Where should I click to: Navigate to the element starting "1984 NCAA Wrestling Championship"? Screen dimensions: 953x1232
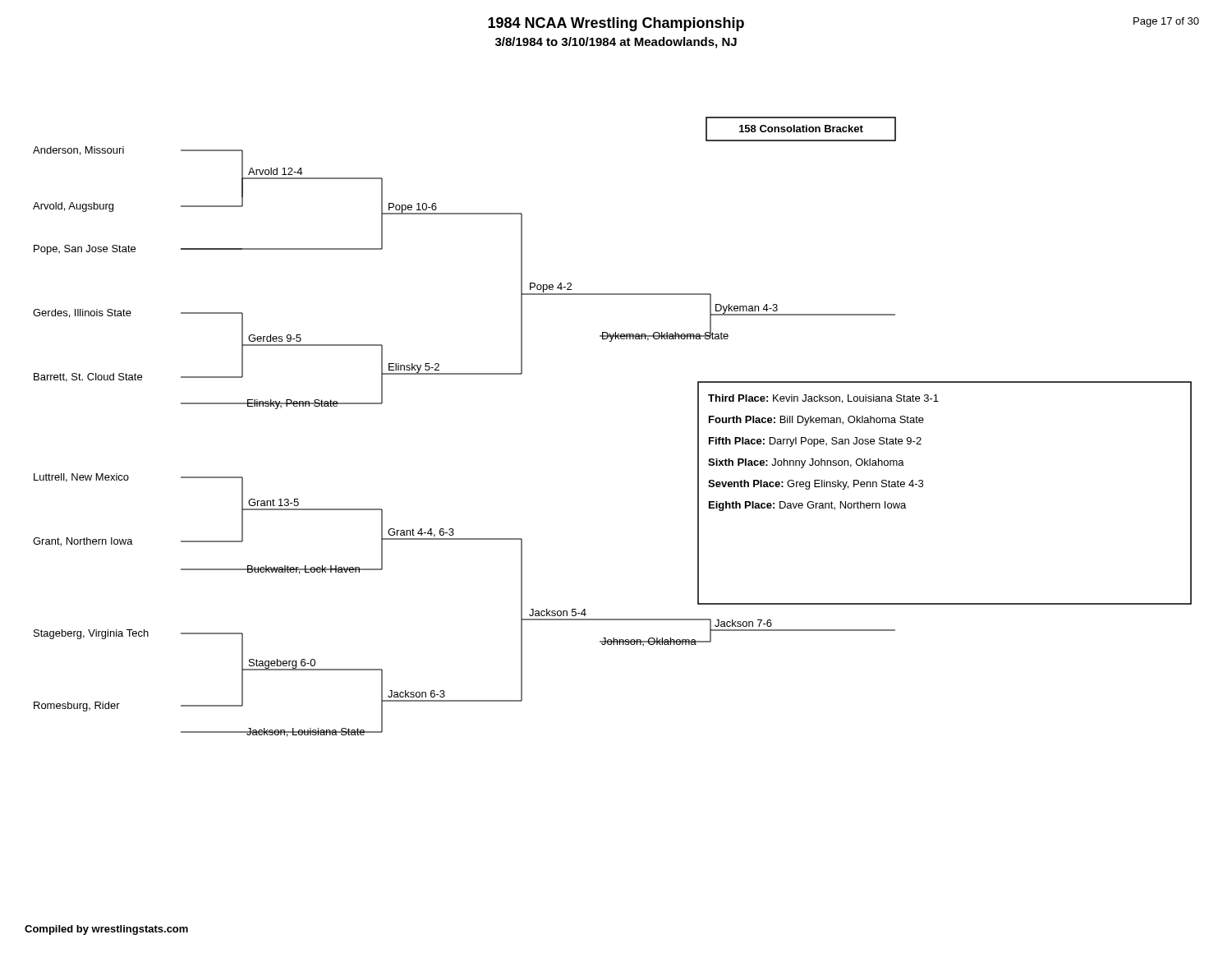[616, 23]
